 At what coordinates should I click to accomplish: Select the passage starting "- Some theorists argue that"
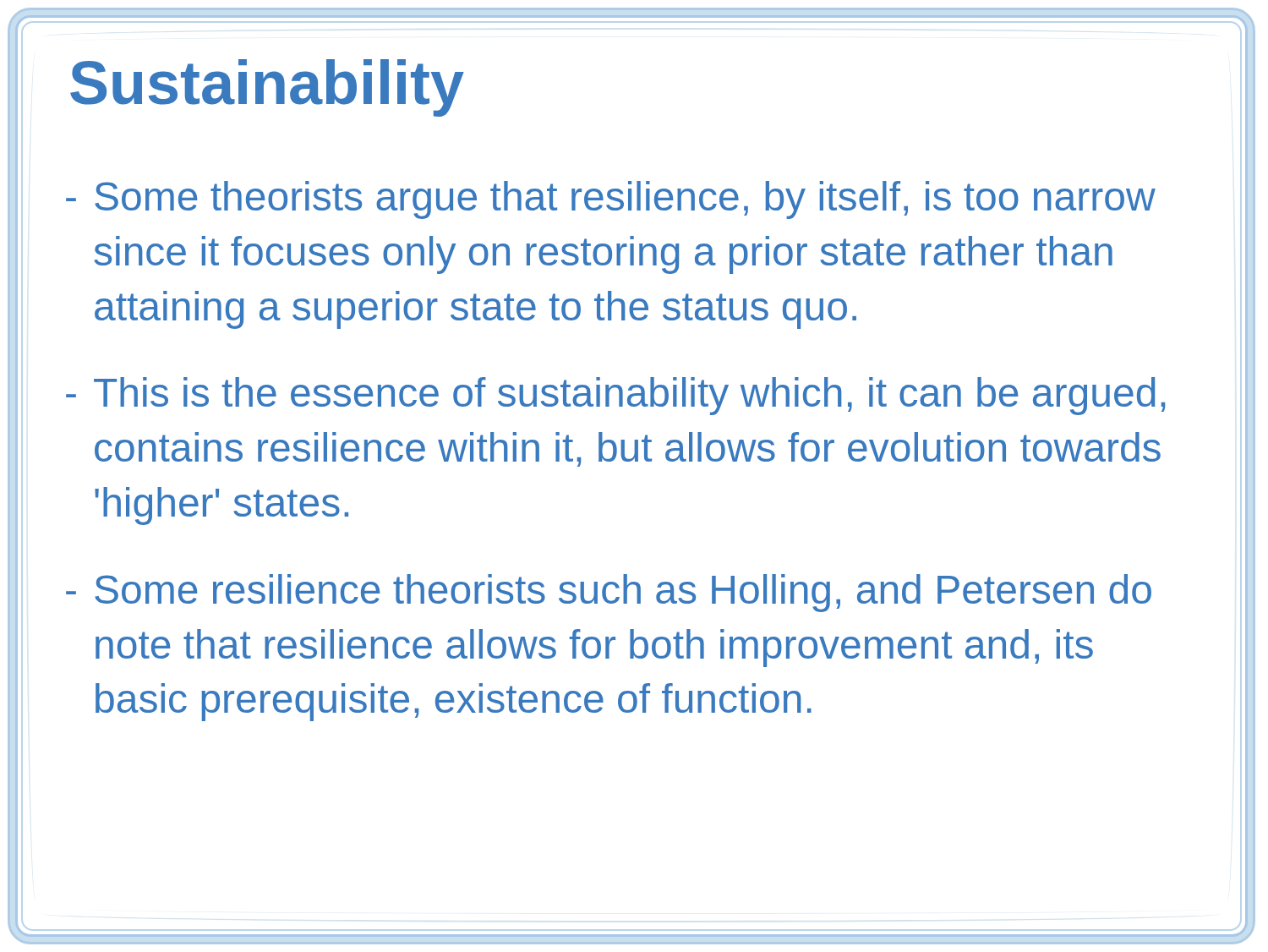click(x=631, y=252)
